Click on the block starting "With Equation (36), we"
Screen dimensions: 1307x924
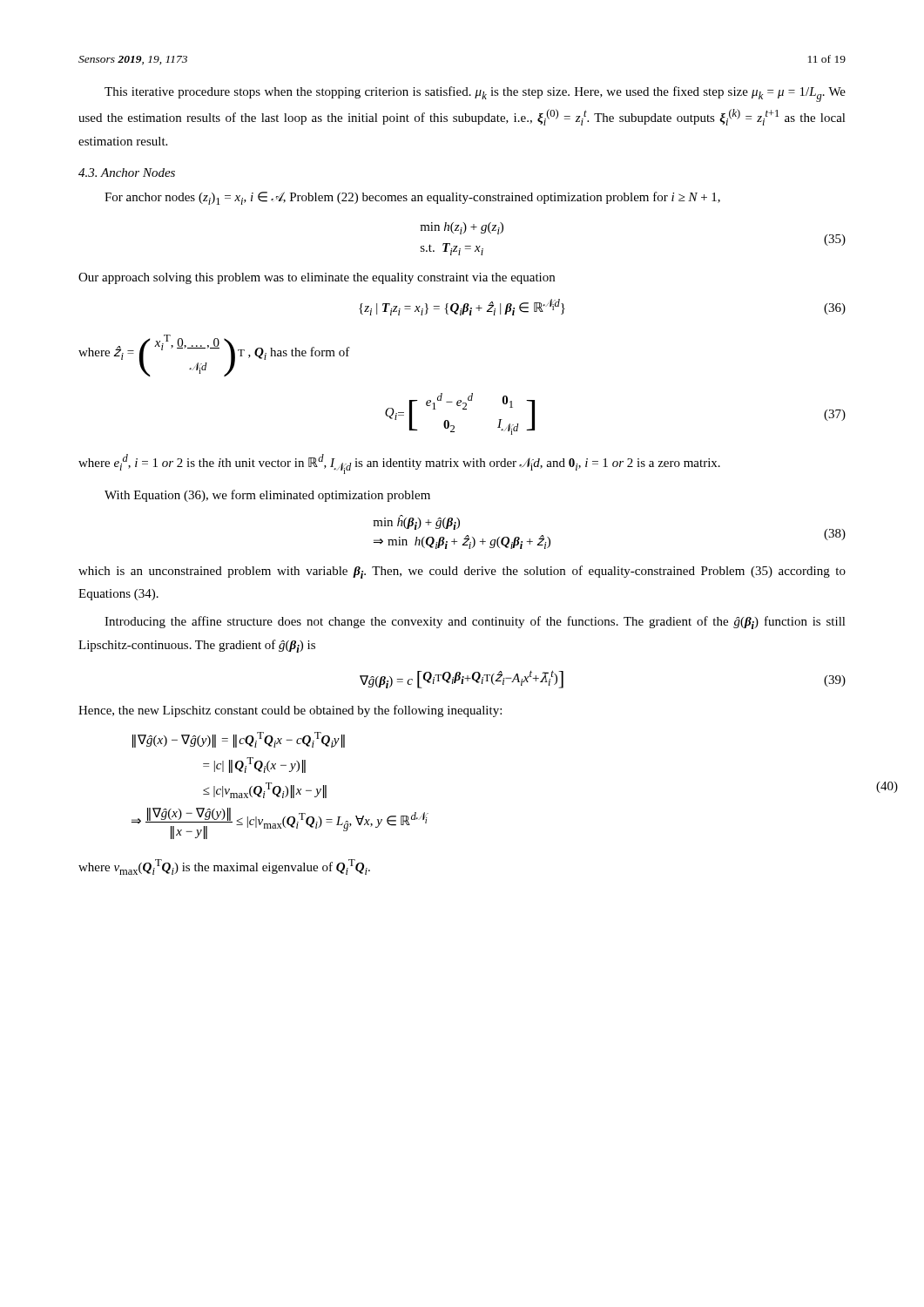267,495
